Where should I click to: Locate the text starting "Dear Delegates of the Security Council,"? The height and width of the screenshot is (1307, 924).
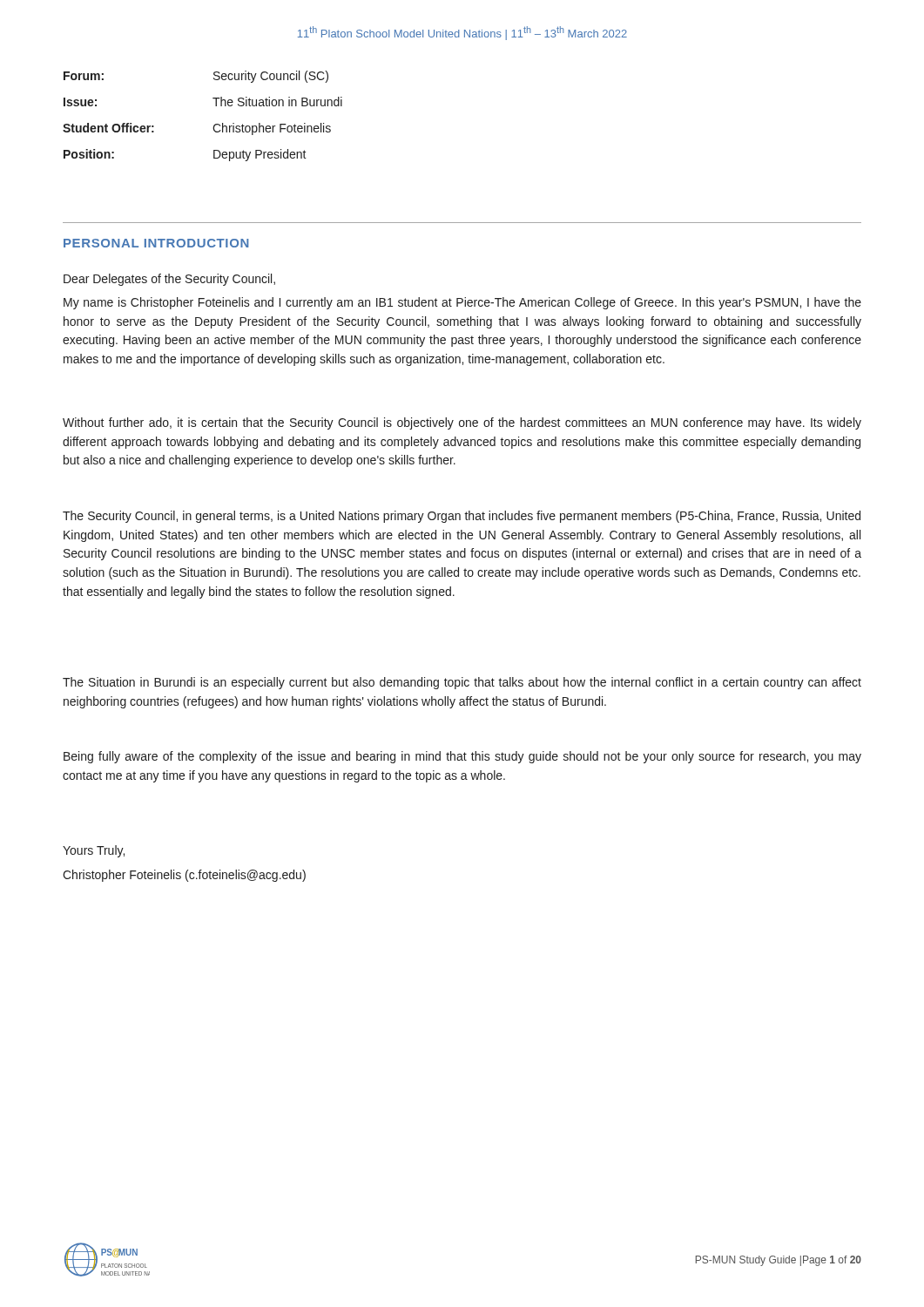pyautogui.click(x=169, y=279)
